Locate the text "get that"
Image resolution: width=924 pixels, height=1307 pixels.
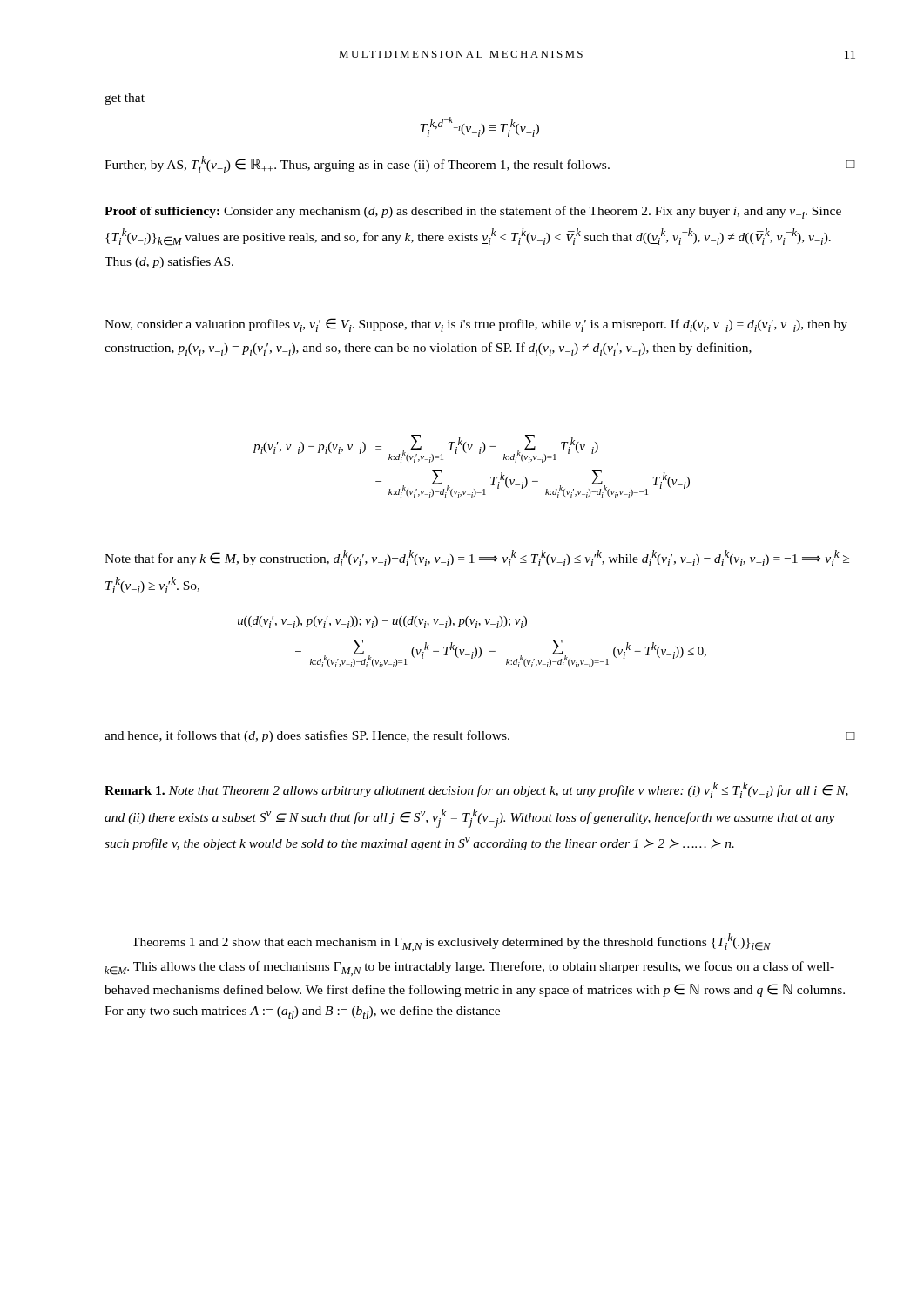pos(125,97)
